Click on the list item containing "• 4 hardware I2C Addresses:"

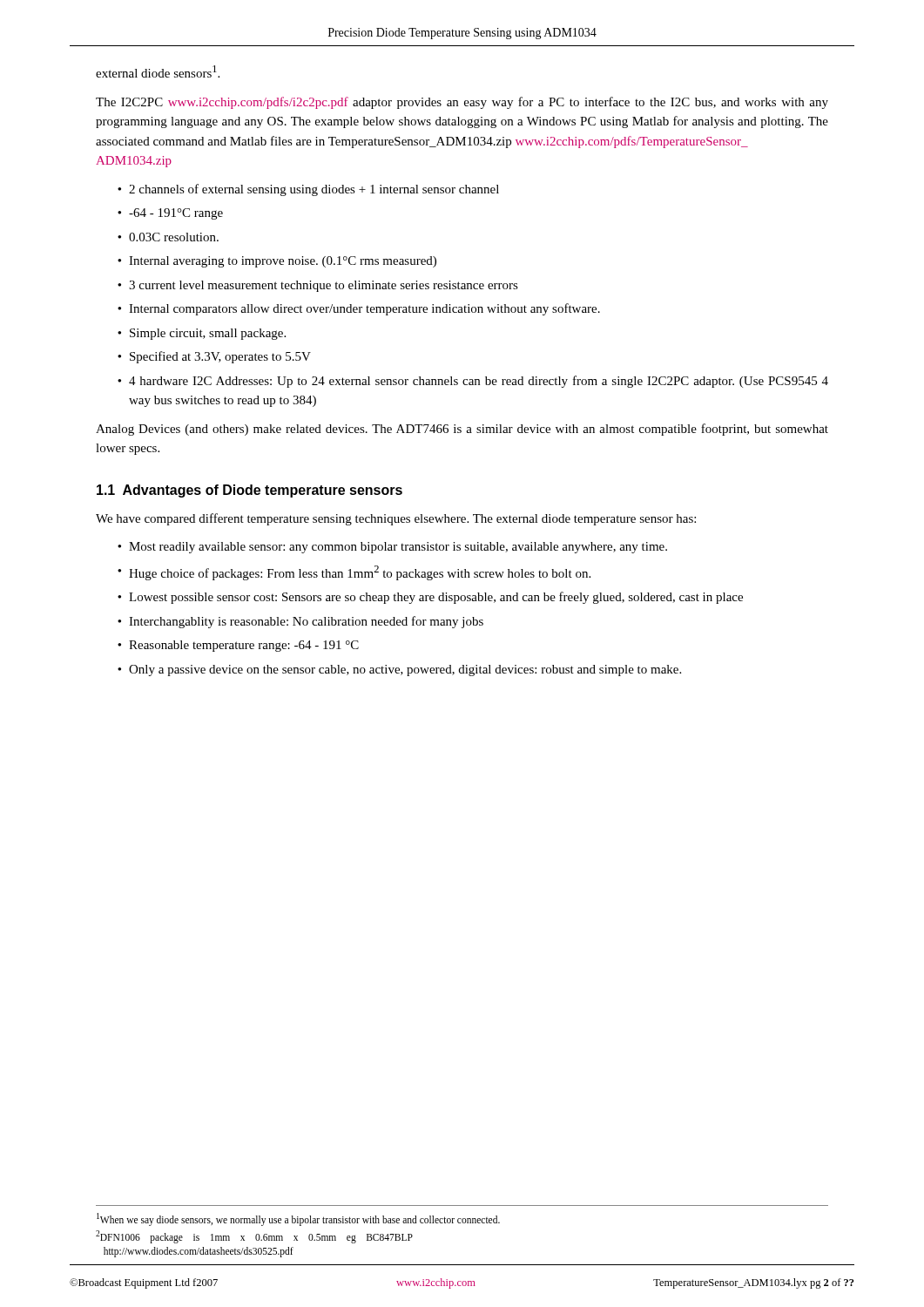point(462,390)
